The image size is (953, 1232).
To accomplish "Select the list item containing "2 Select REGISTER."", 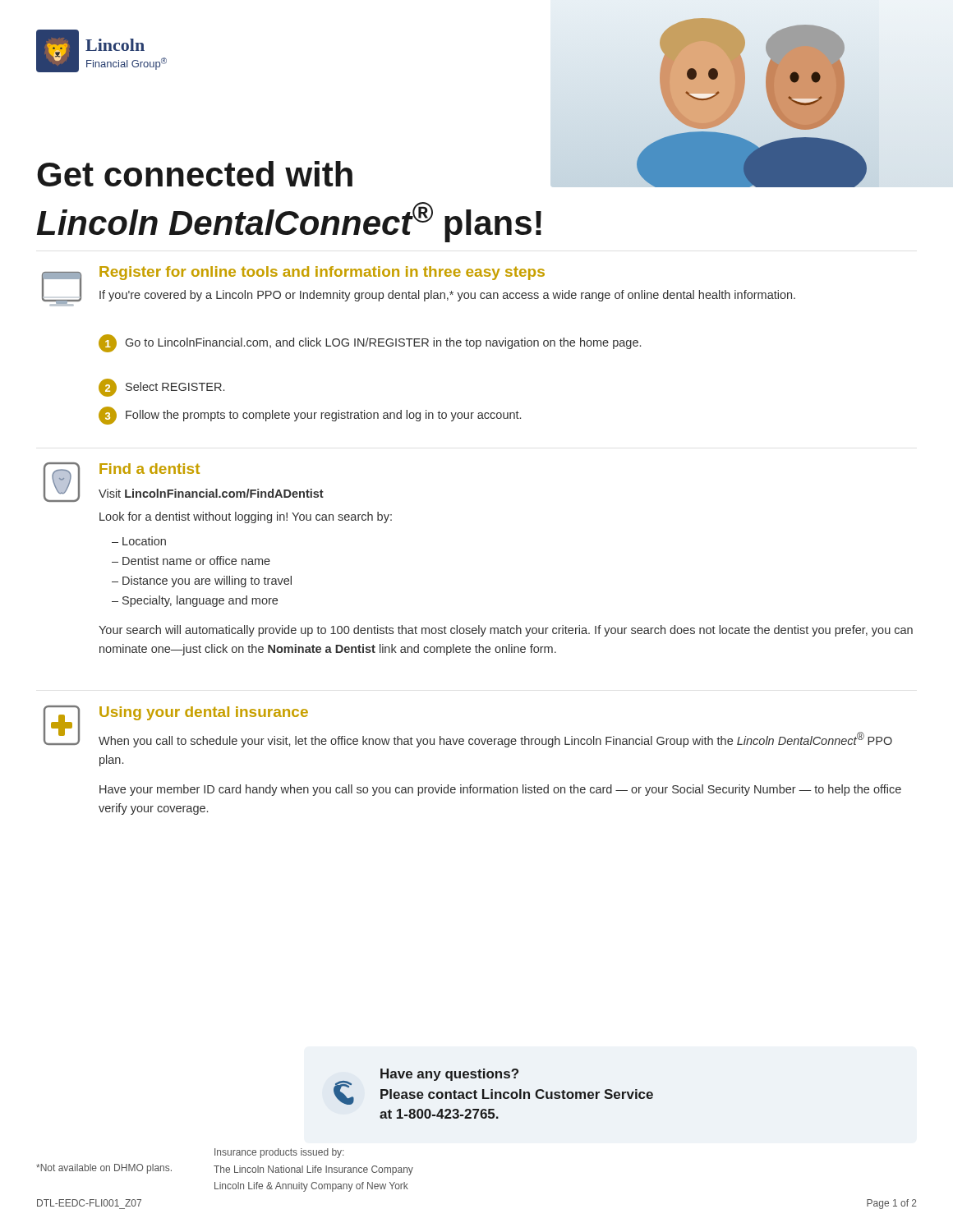I will click(162, 387).
